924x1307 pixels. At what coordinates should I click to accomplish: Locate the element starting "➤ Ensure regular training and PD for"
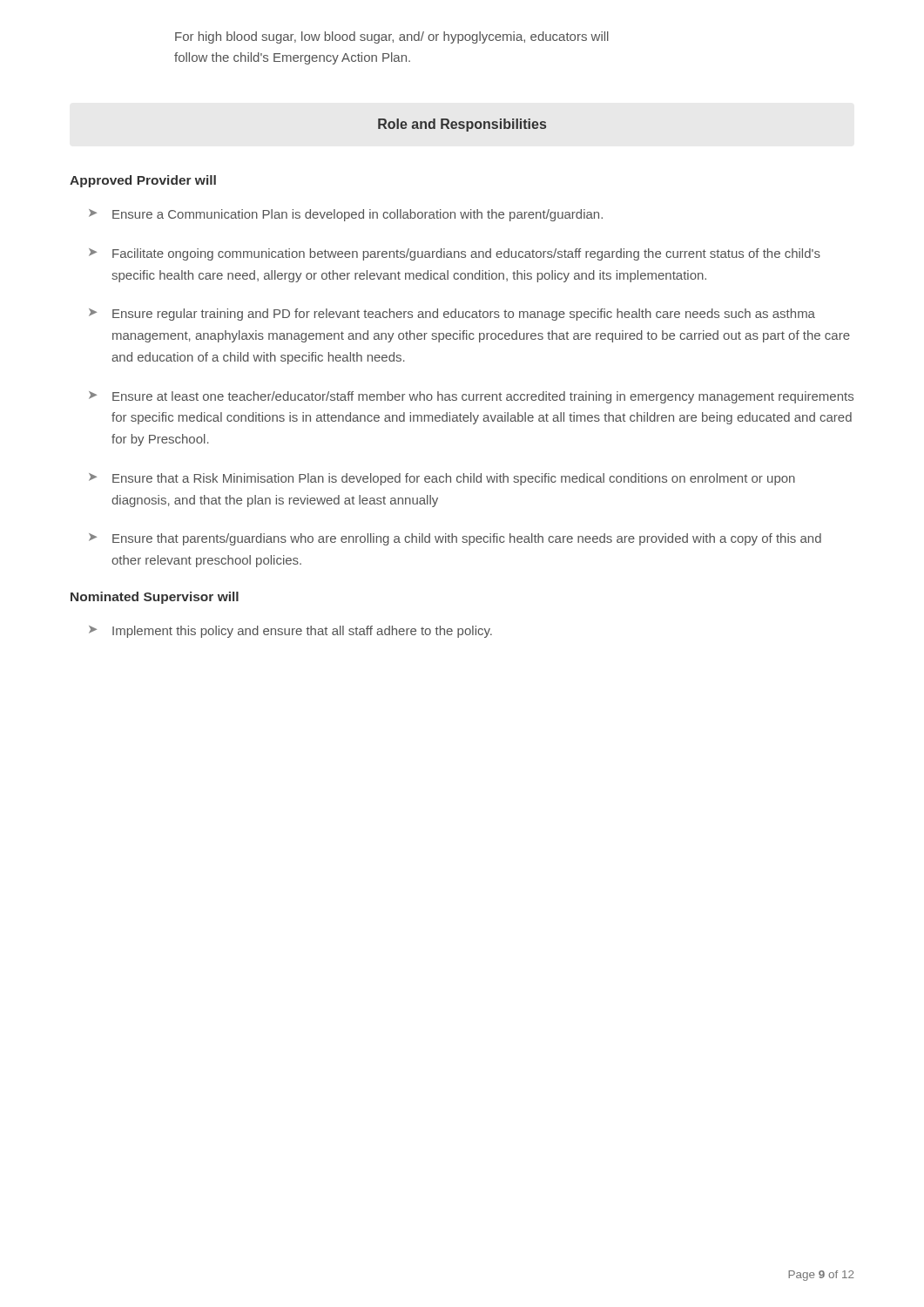click(x=471, y=336)
